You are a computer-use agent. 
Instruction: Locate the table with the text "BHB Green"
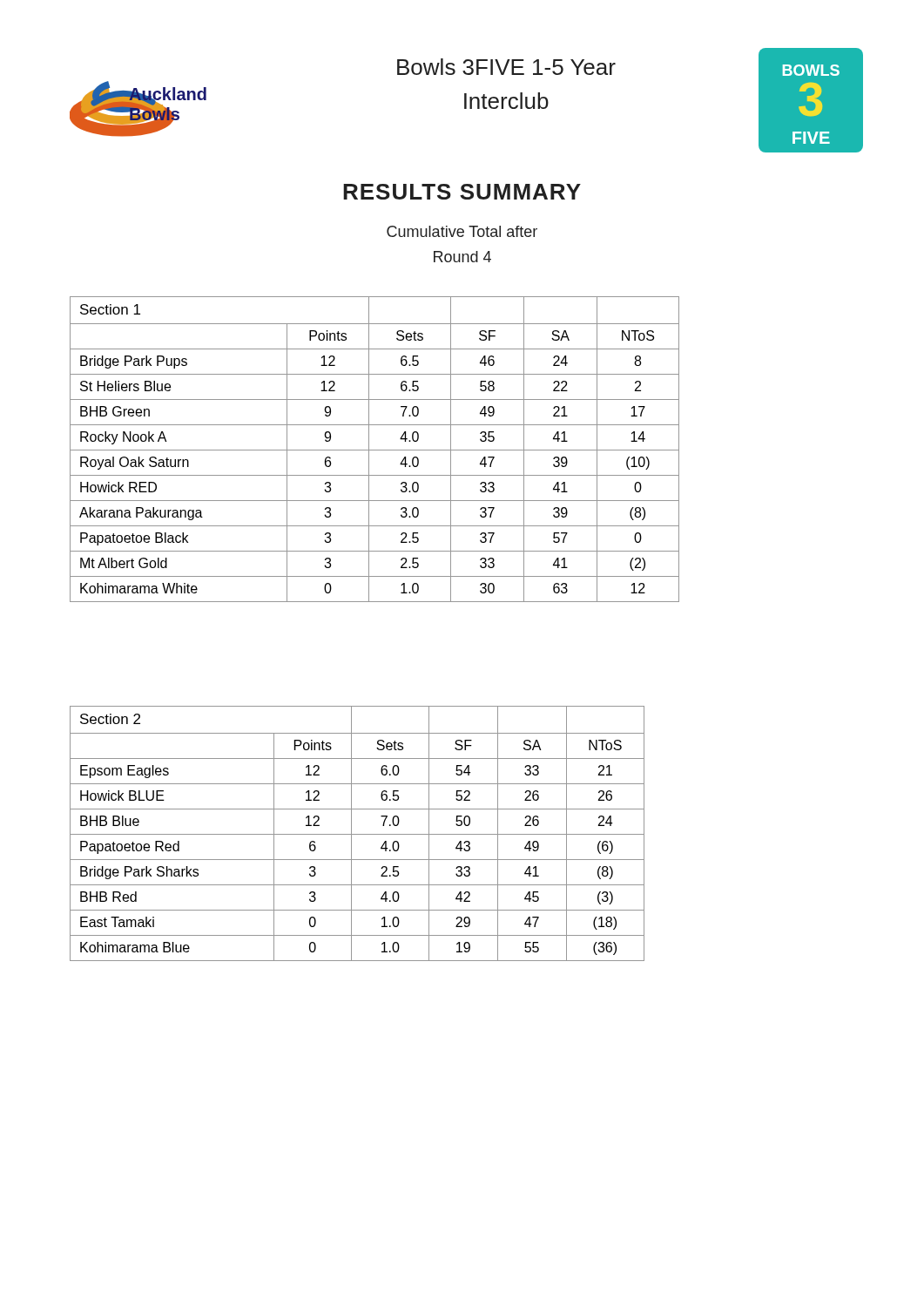pos(374,449)
